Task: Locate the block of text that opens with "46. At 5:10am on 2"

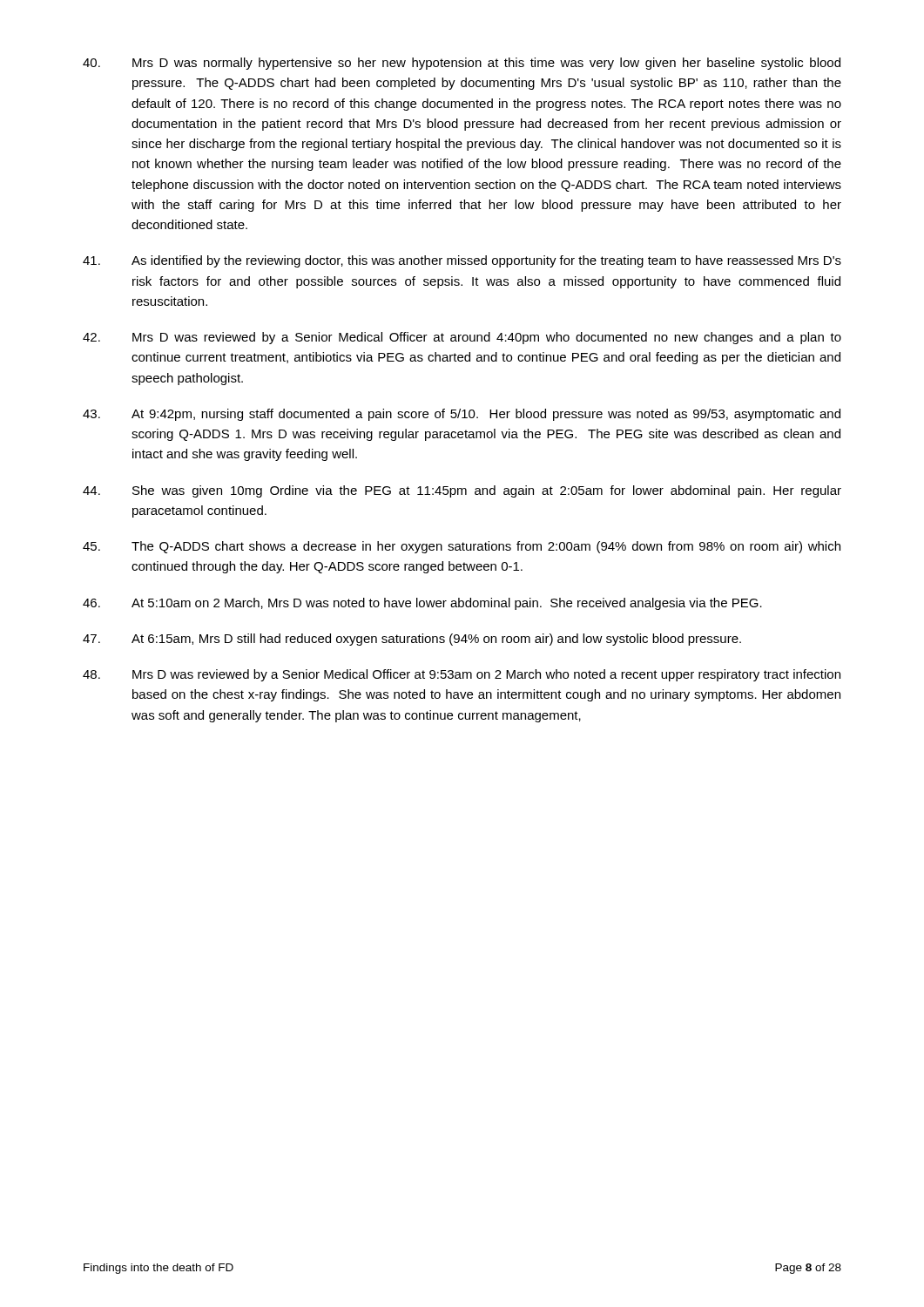Action: 462,602
